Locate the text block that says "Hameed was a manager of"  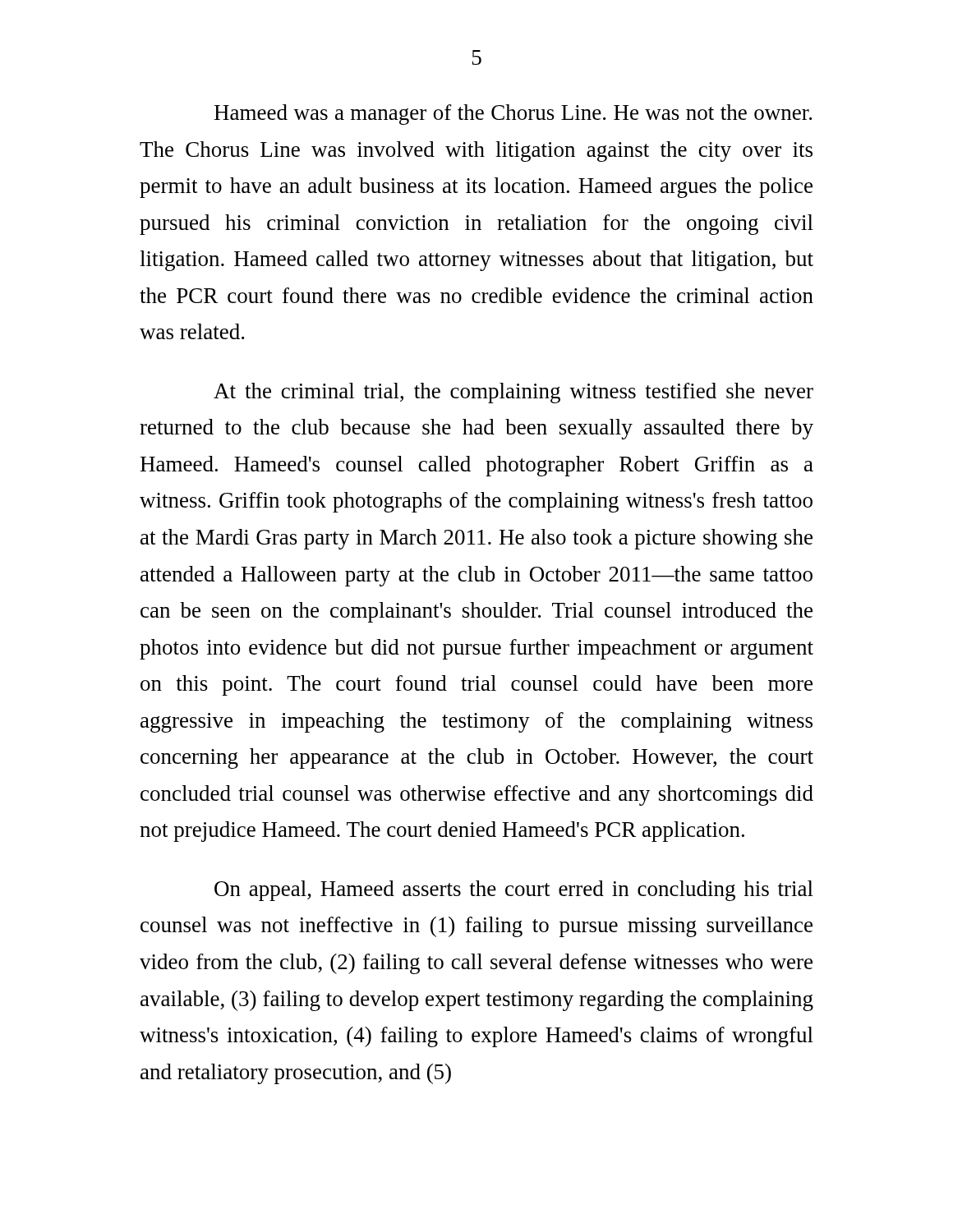pos(476,222)
